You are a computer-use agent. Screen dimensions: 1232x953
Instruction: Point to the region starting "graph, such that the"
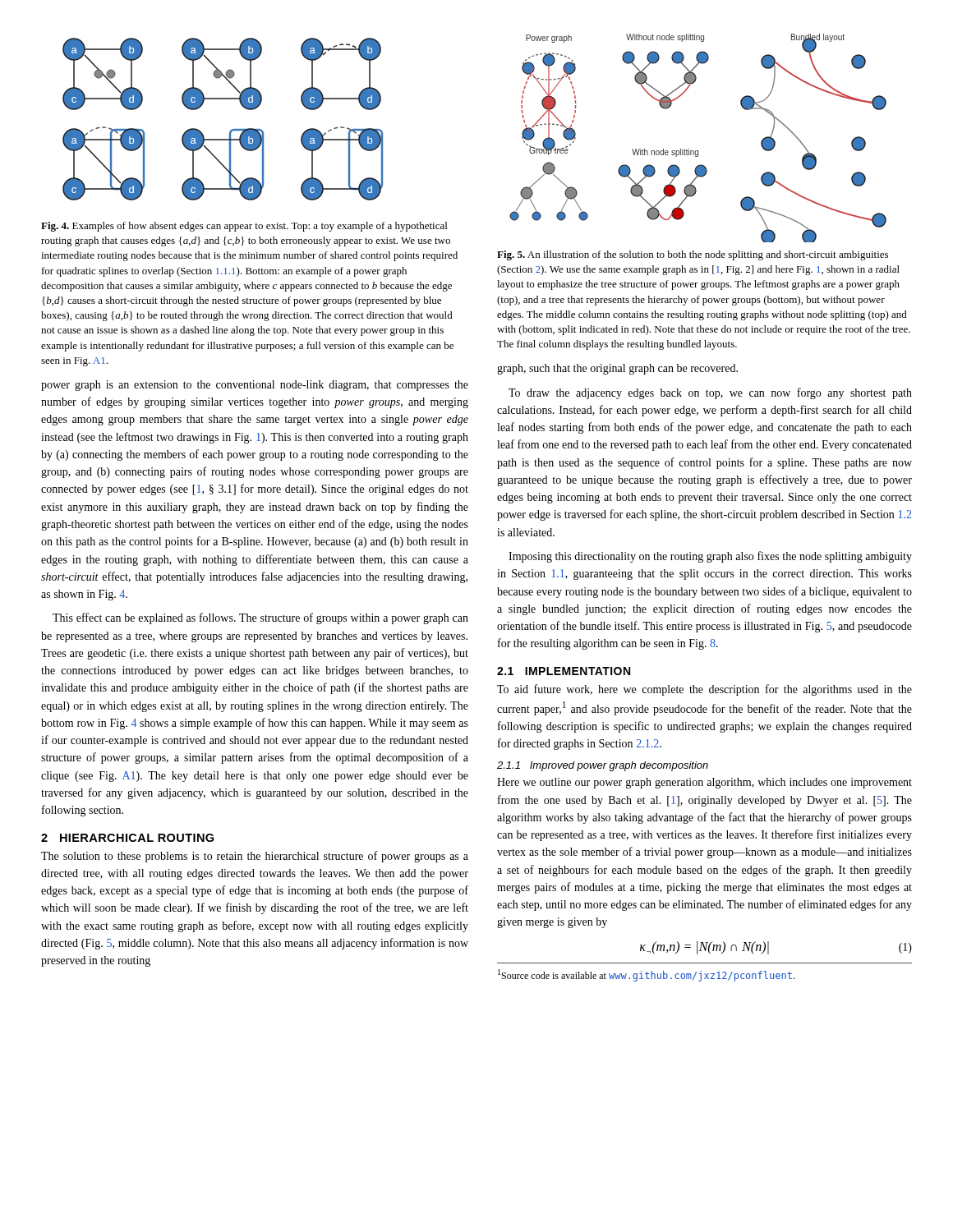point(705,506)
